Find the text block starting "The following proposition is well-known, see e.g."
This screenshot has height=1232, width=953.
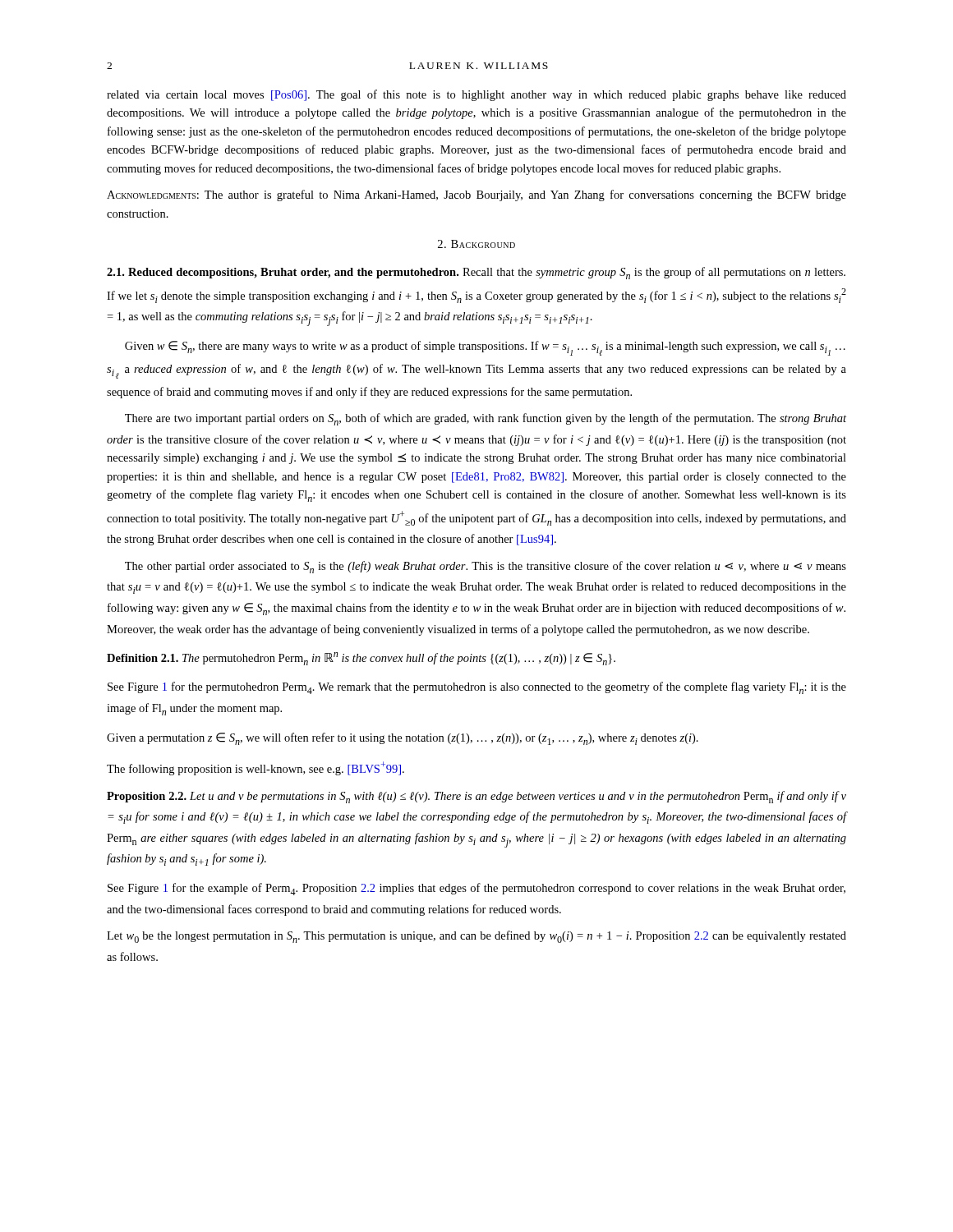coord(256,768)
